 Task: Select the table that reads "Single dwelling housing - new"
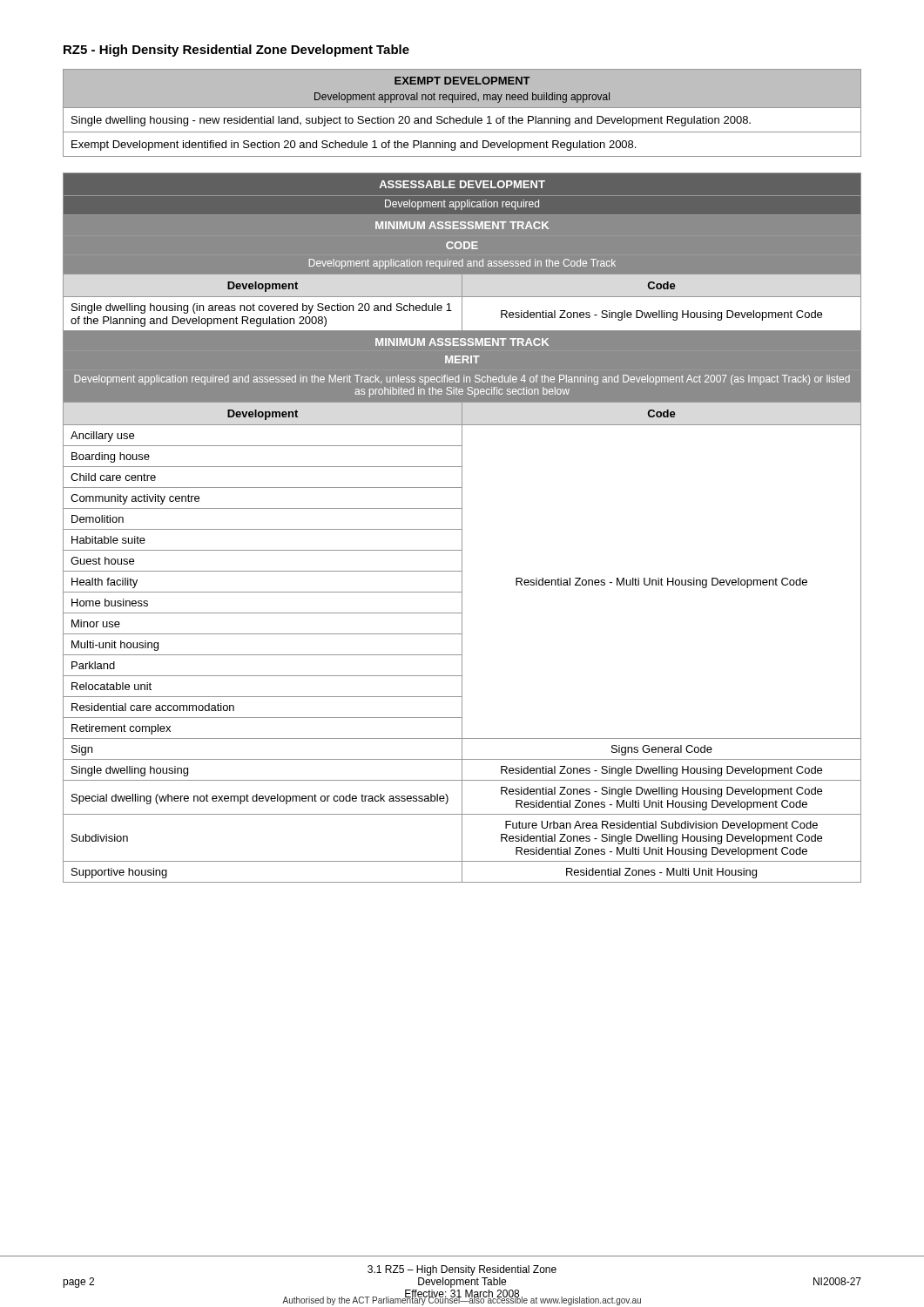point(462,113)
